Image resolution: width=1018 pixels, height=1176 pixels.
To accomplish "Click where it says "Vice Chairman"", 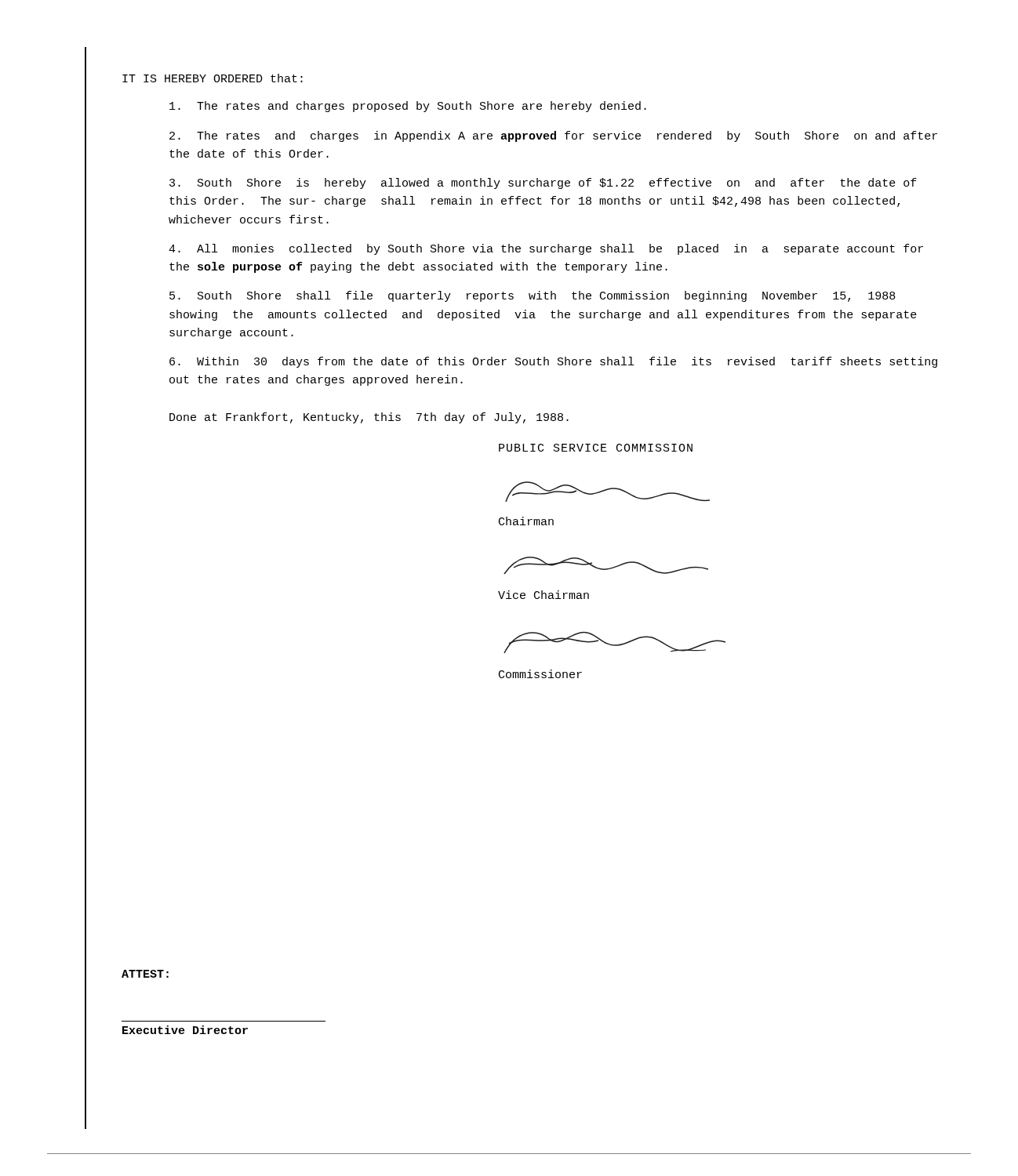I will tap(544, 596).
